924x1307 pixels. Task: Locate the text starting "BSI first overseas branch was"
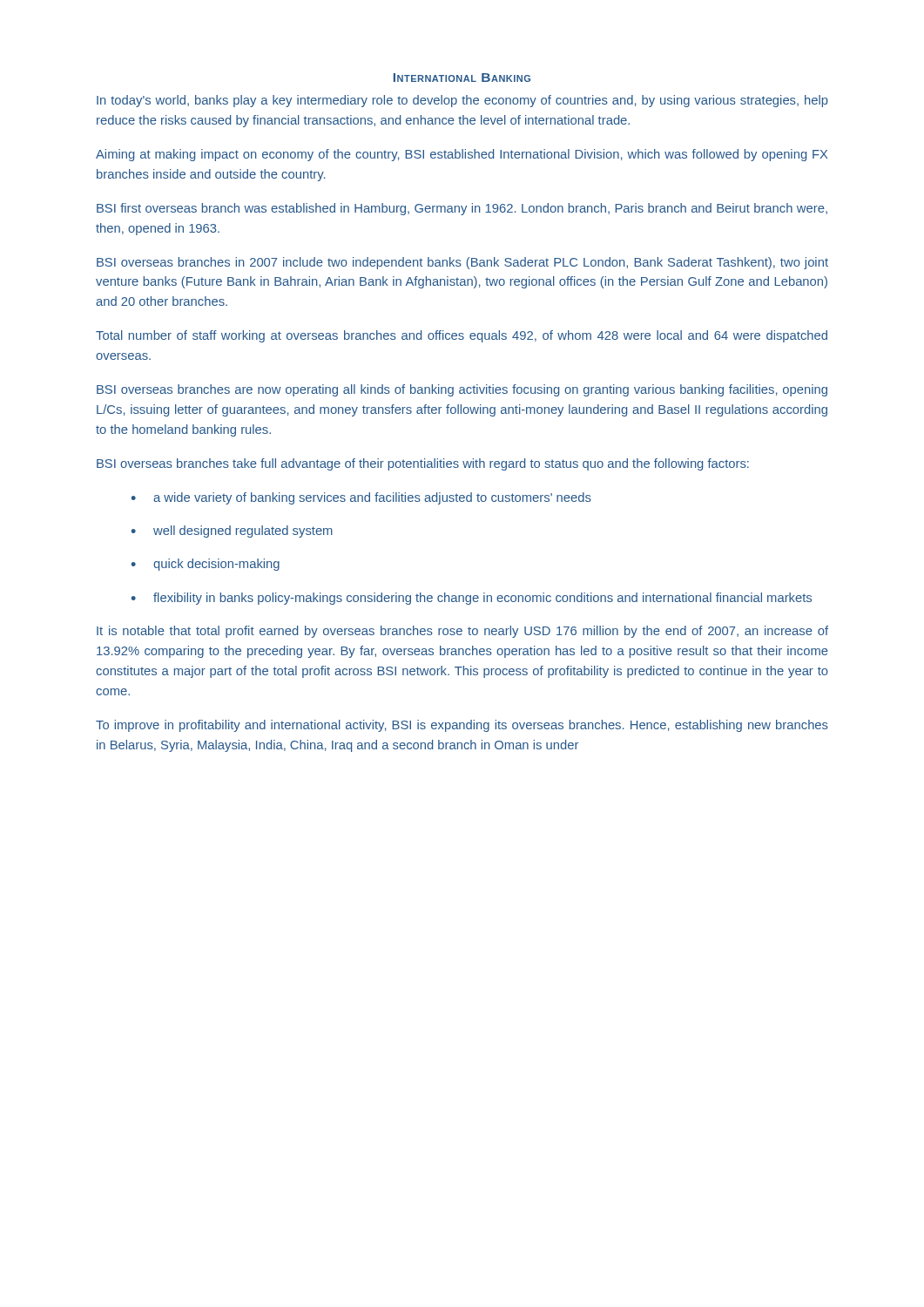click(462, 218)
